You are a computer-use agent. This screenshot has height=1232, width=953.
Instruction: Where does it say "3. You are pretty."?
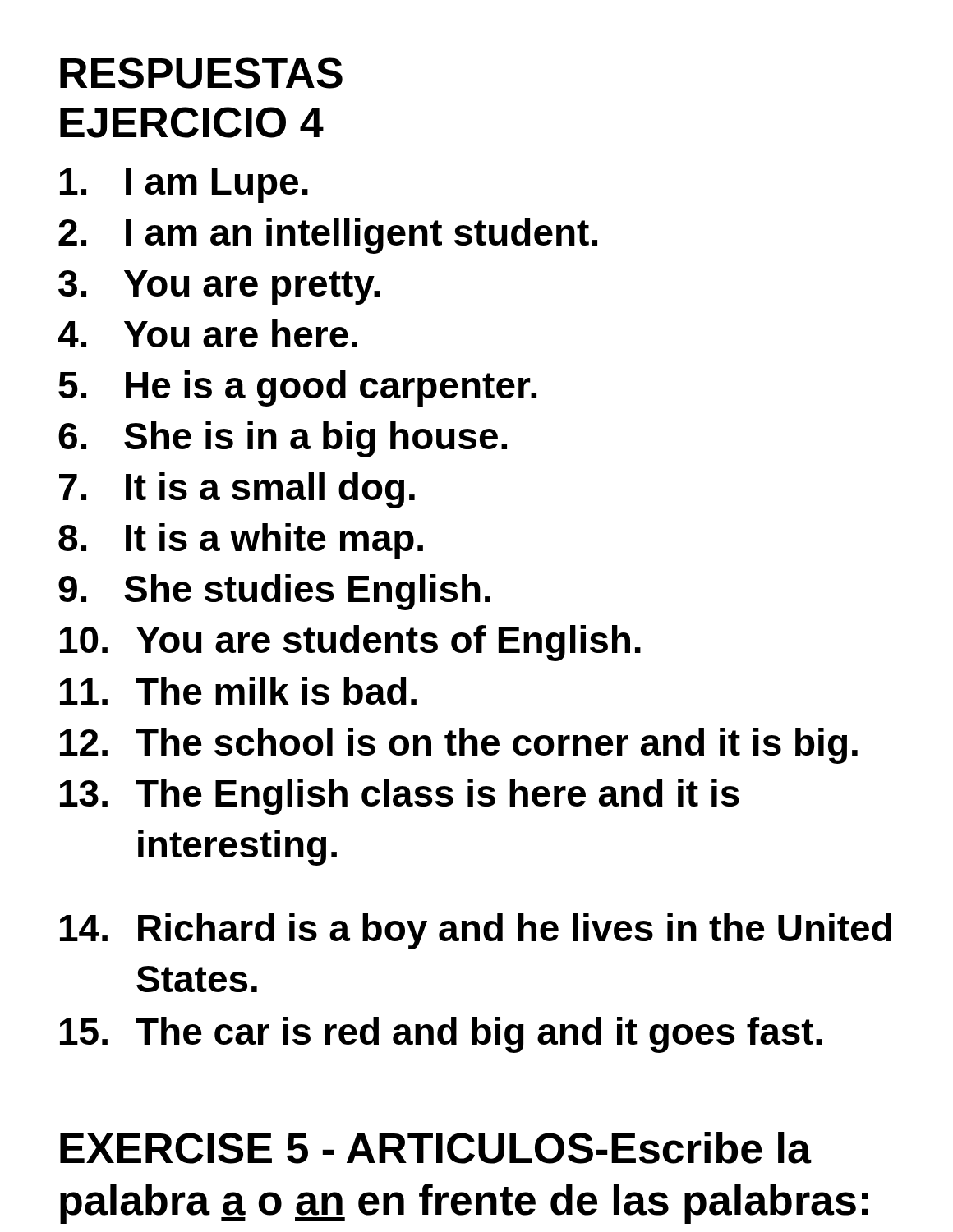click(220, 283)
